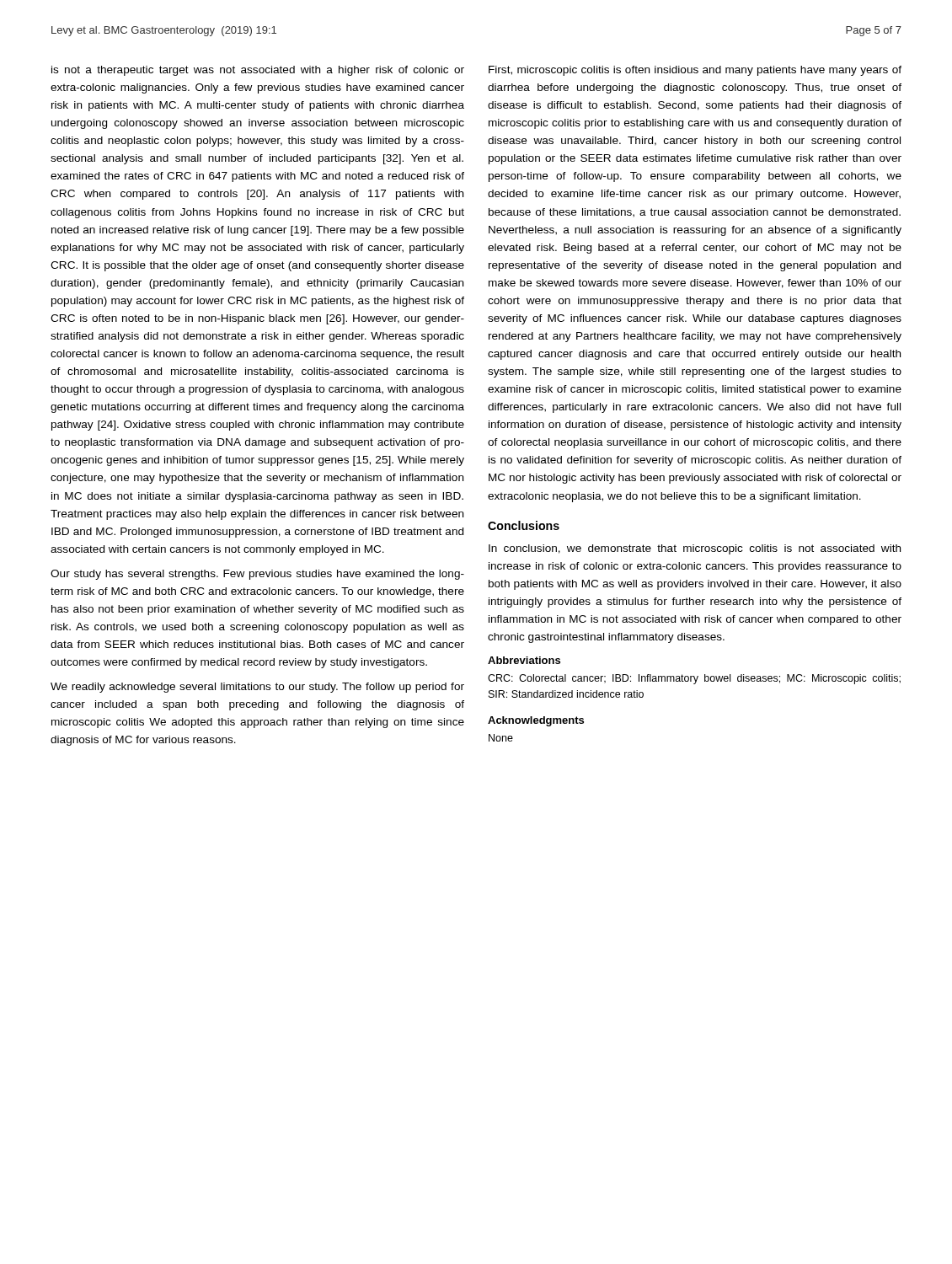Where is the passage that starts "CRC: Colorectal cancer; IBD: Inflammatory bowel diseases; MC:"?

[695, 687]
